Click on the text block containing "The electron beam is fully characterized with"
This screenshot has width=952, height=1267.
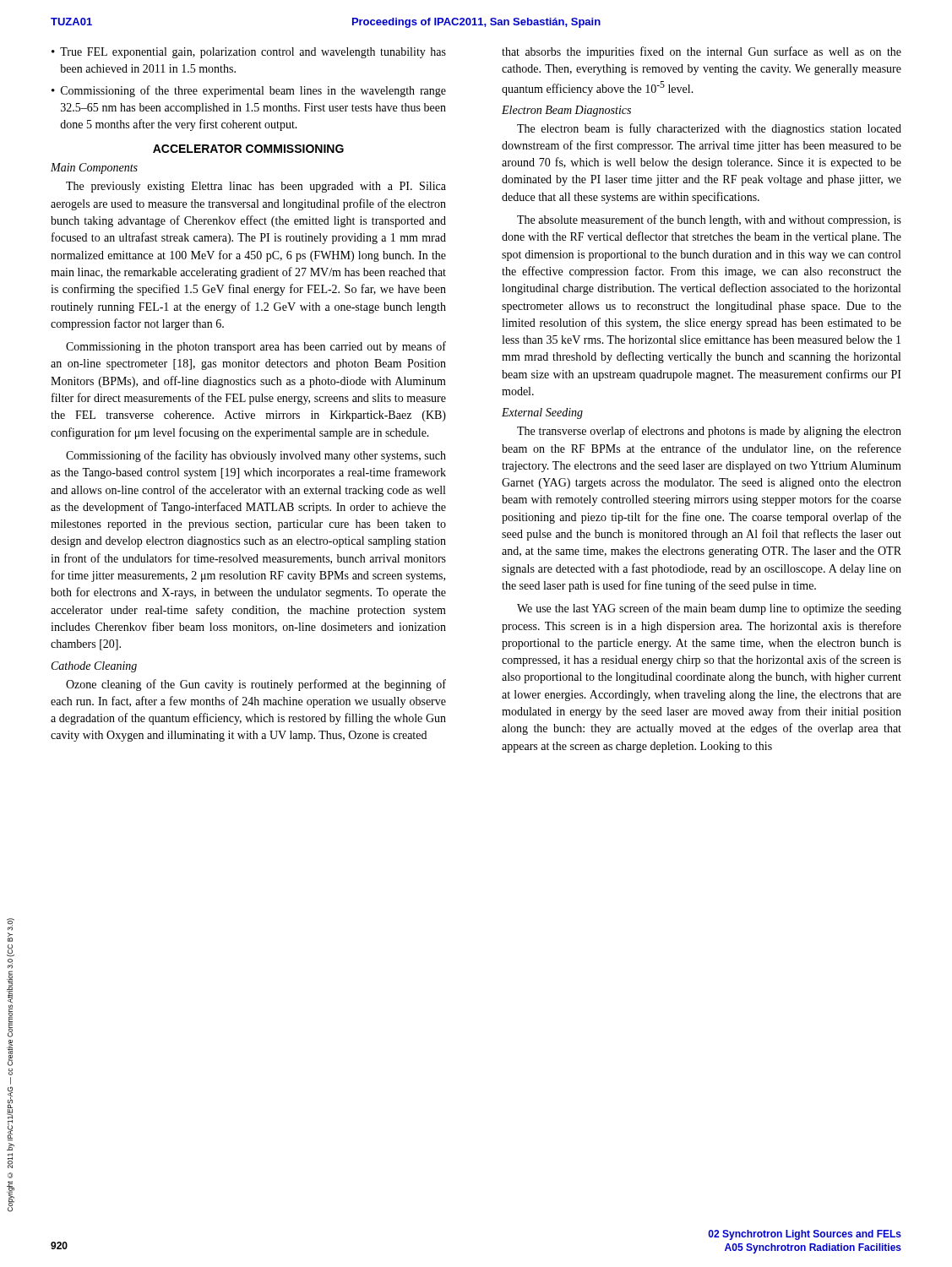tap(702, 163)
